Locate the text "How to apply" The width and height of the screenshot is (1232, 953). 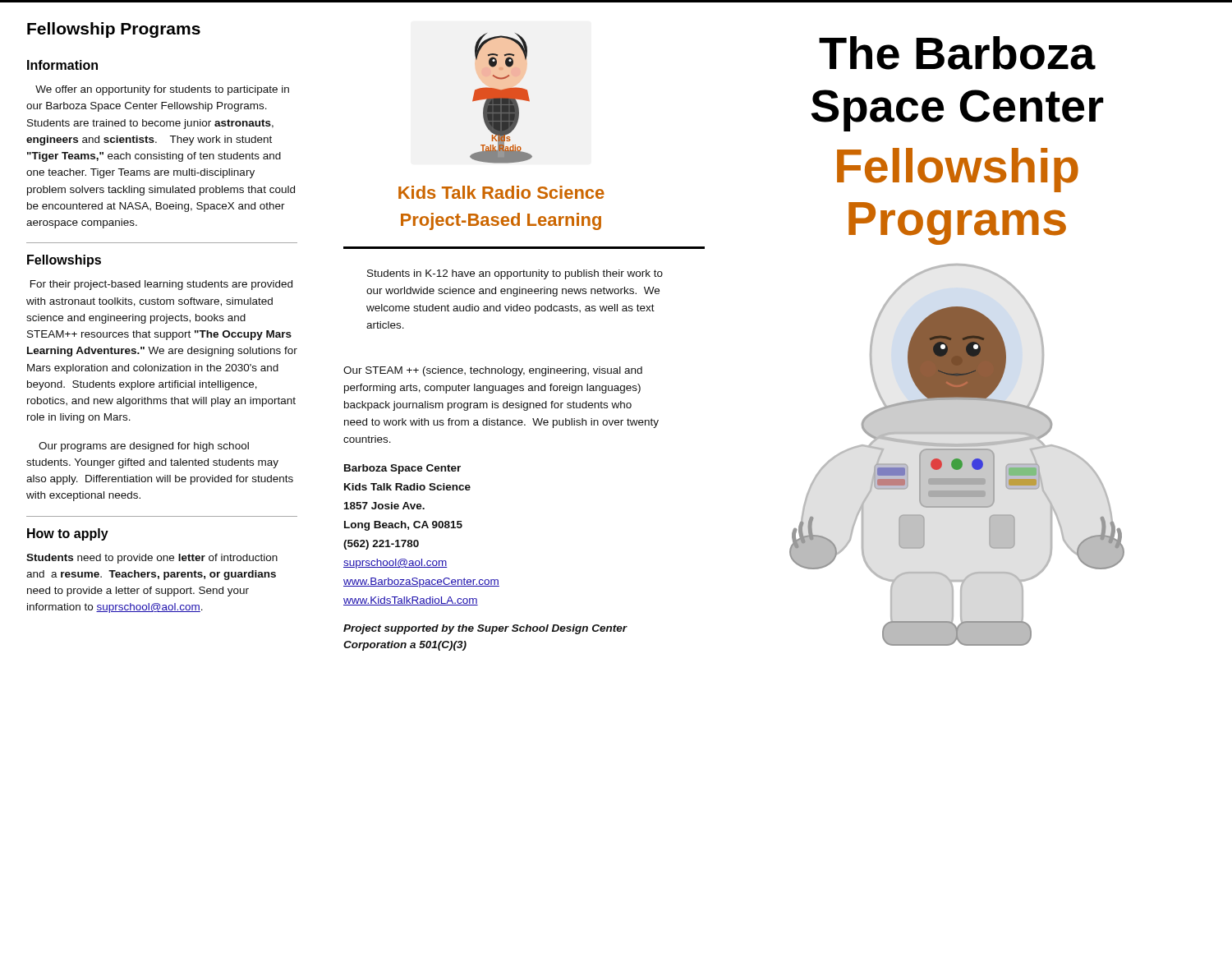68,534
